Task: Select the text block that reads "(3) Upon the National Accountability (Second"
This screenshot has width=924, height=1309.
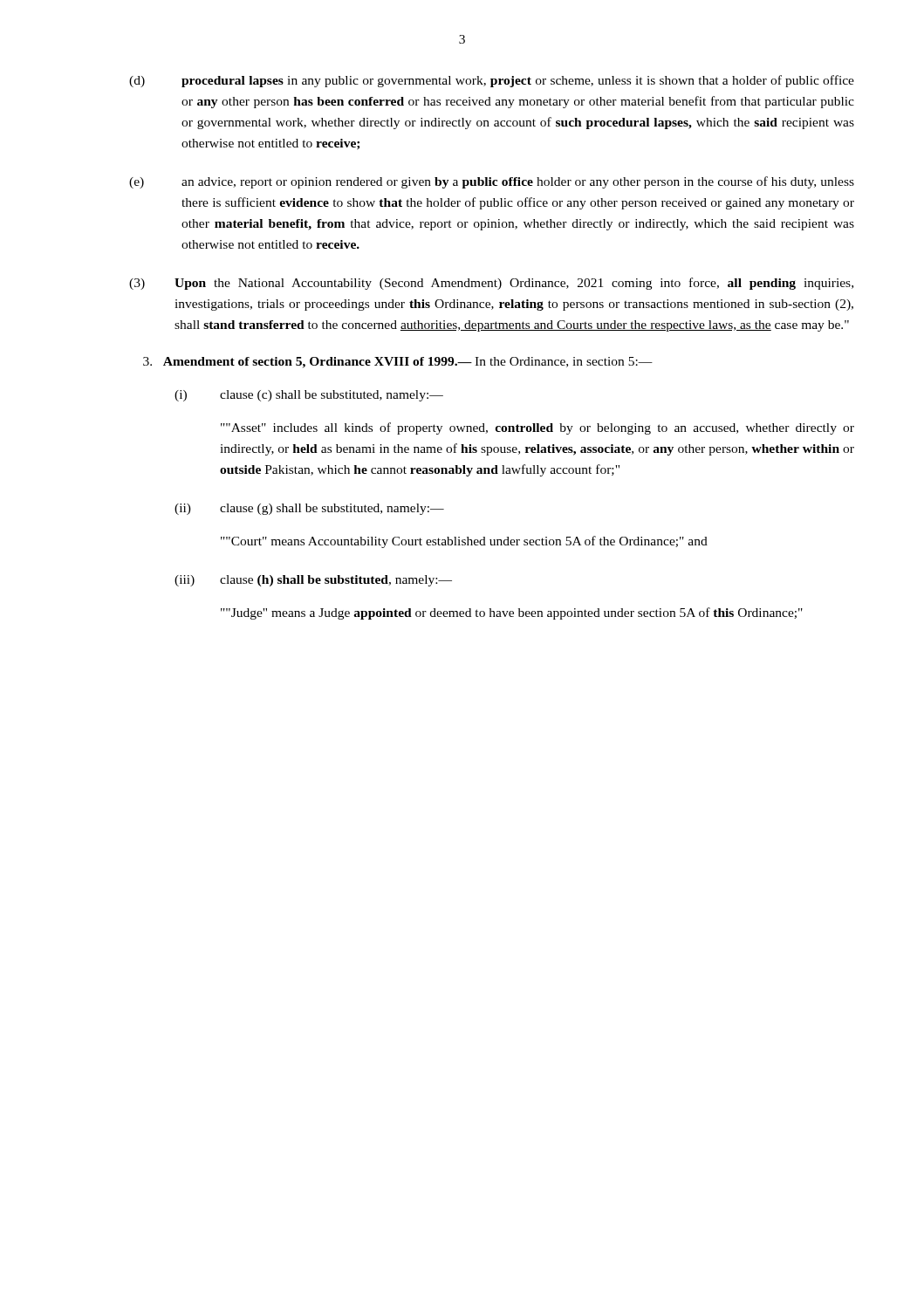Action: coord(492,304)
